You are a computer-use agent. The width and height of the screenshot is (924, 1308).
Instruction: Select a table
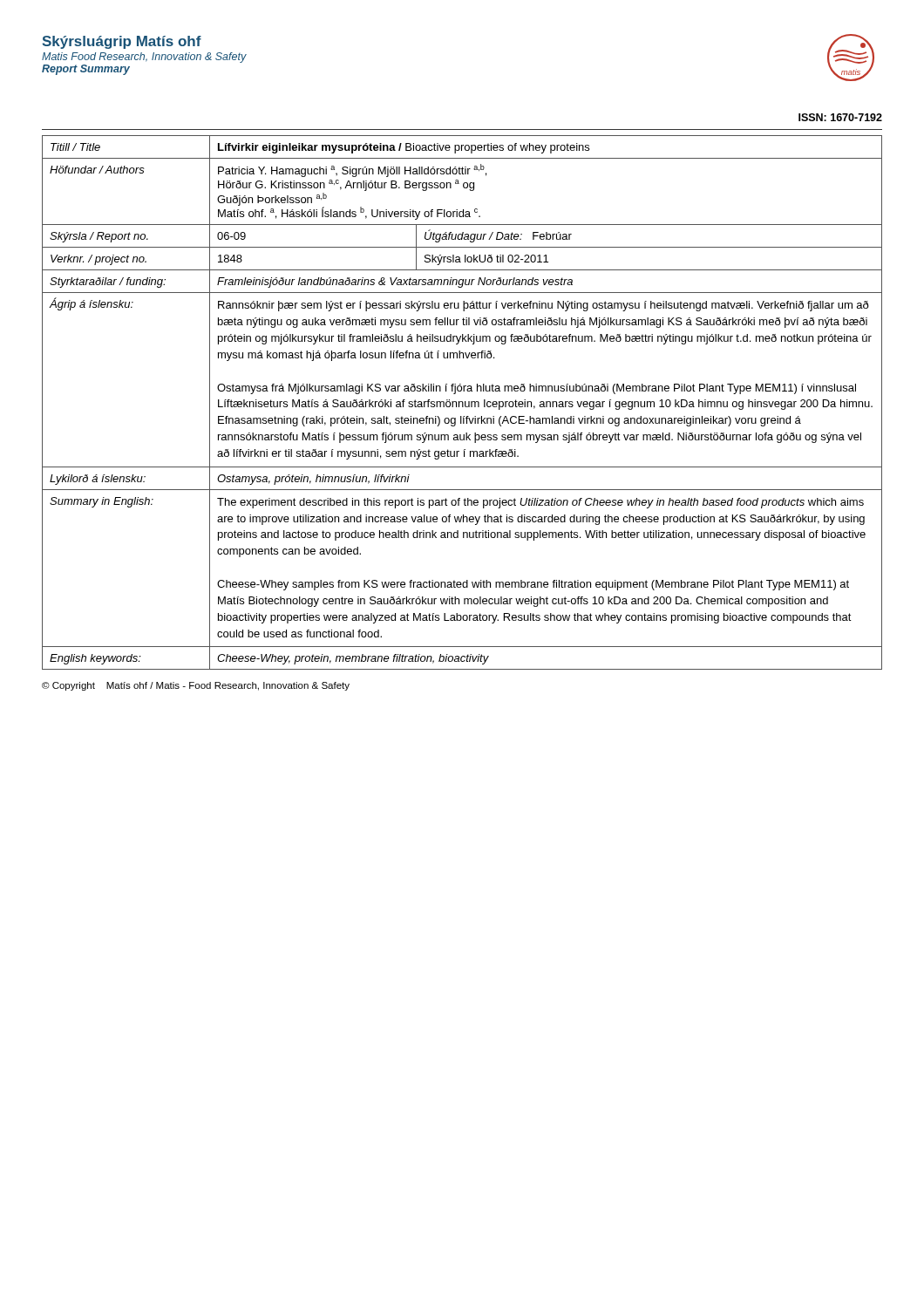point(462,403)
